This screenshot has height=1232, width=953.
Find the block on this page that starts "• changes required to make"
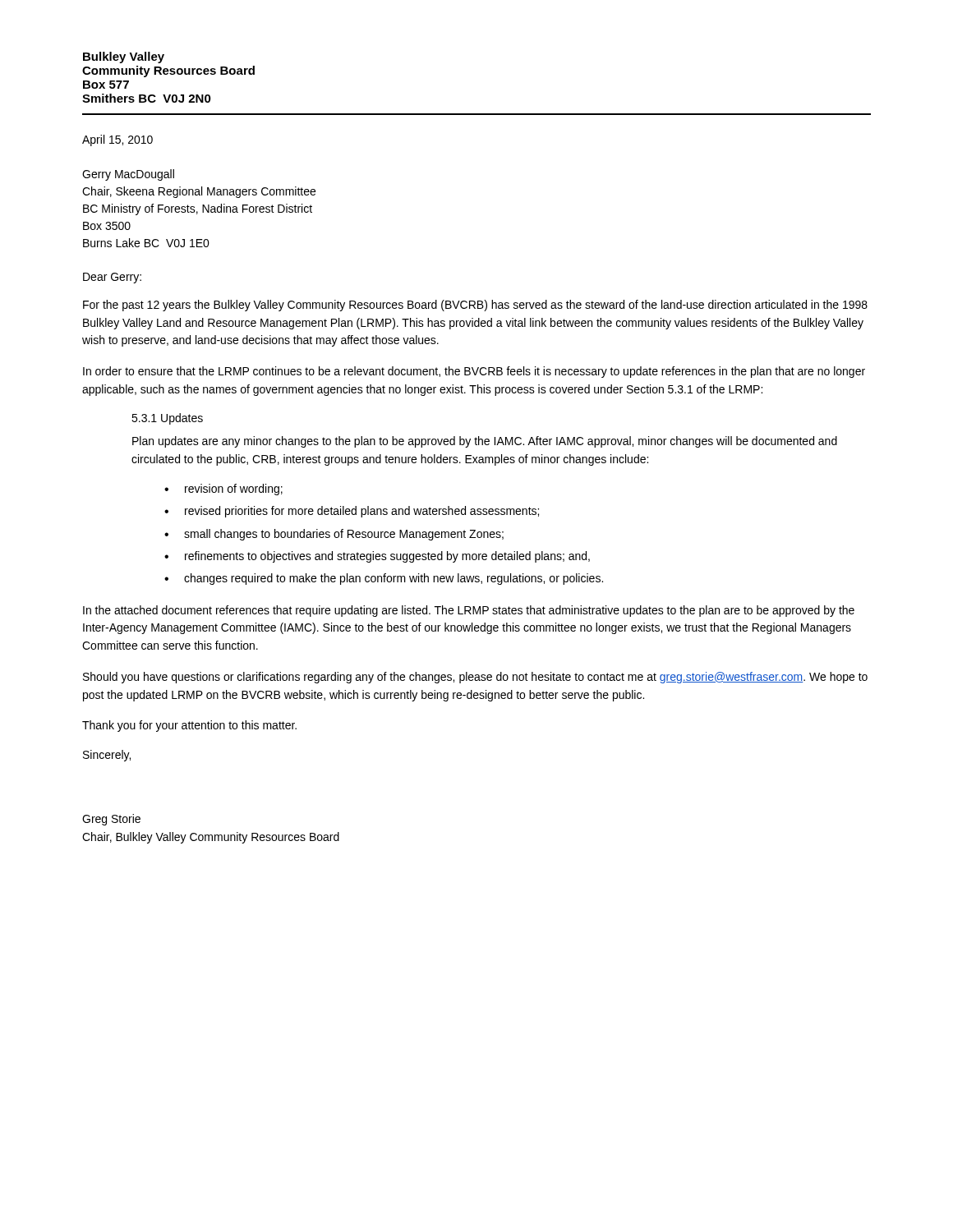[384, 579]
